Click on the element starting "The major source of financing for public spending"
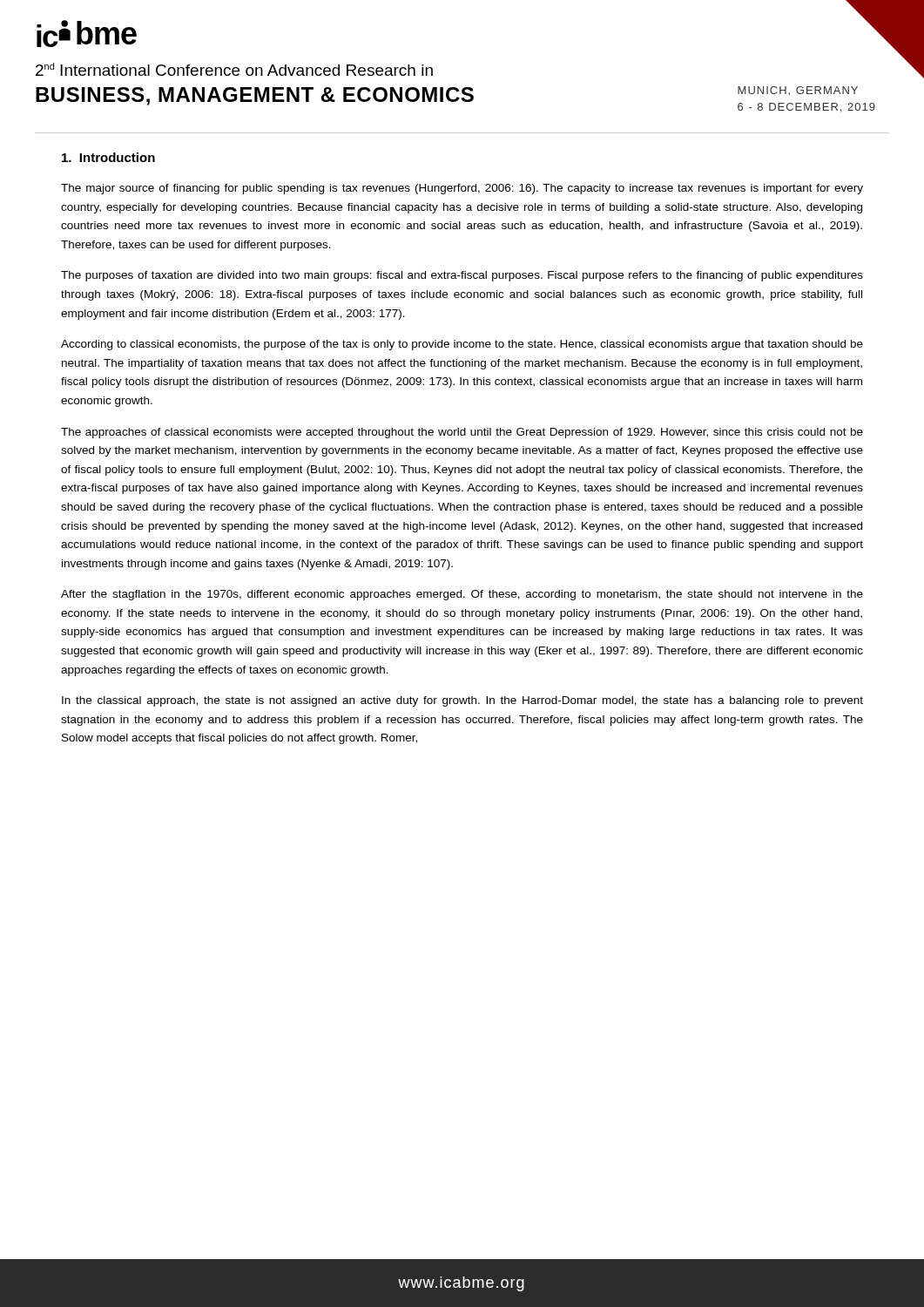924x1307 pixels. 462,216
